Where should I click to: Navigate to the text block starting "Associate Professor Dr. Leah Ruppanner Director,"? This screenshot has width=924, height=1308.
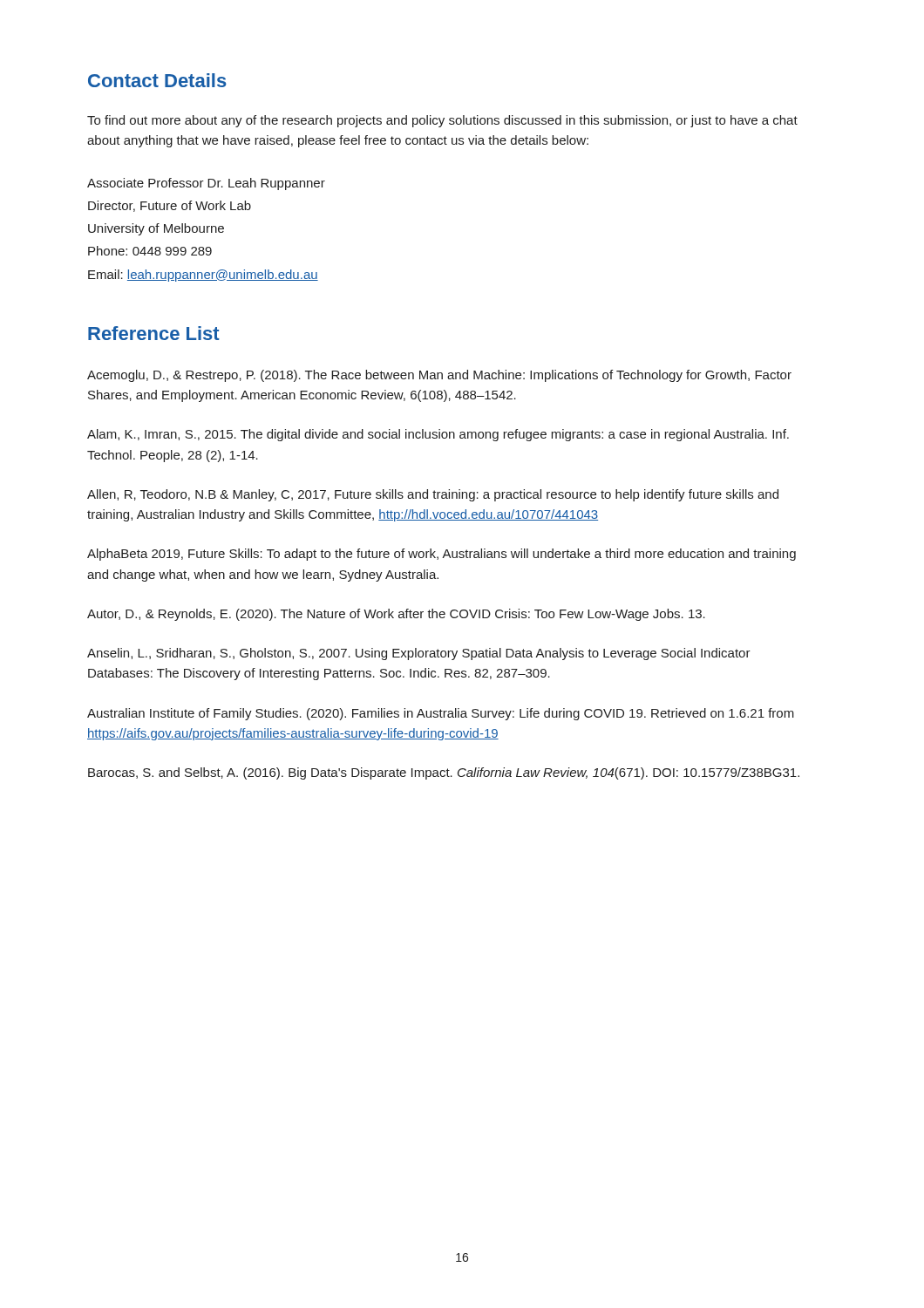[206, 228]
